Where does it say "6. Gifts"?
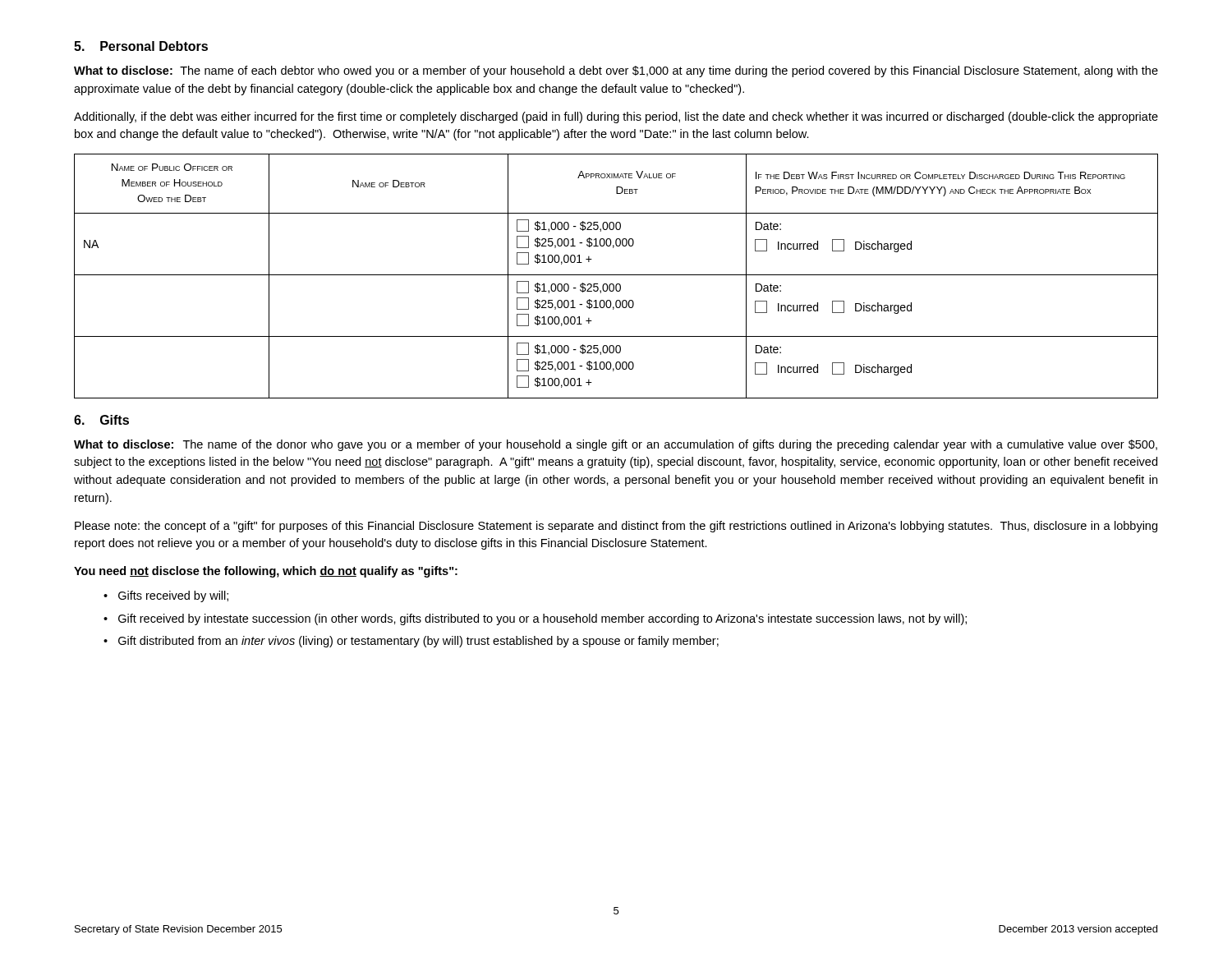The height and width of the screenshot is (953, 1232). pyautogui.click(x=102, y=420)
